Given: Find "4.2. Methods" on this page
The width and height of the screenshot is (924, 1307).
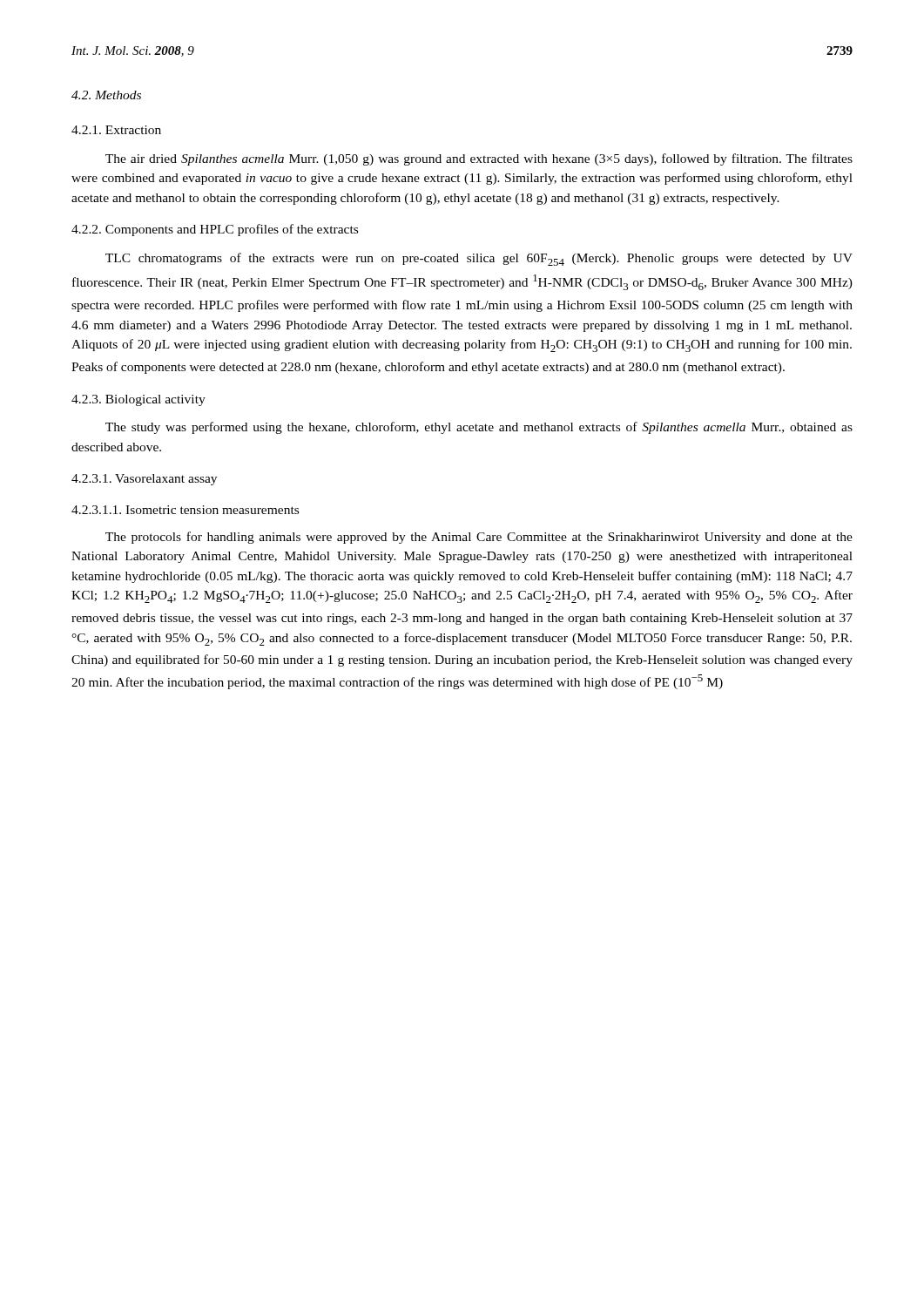Looking at the screenshot, I should [106, 94].
